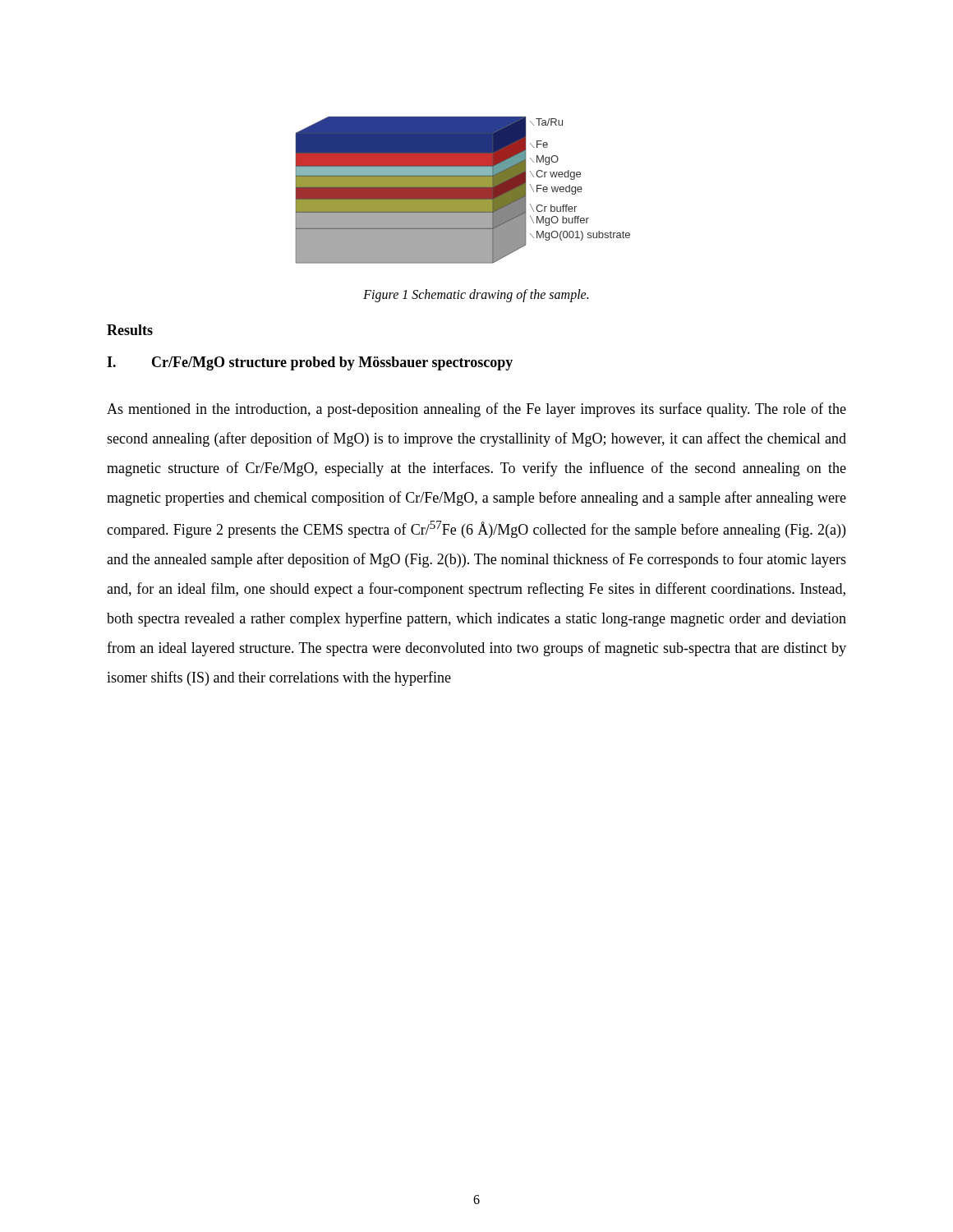The image size is (953, 1232).
Task: Where is the section header that starts "I. Cr/Fe/MgO structure"?
Action: pyautogui.click(x=310, y=363)
